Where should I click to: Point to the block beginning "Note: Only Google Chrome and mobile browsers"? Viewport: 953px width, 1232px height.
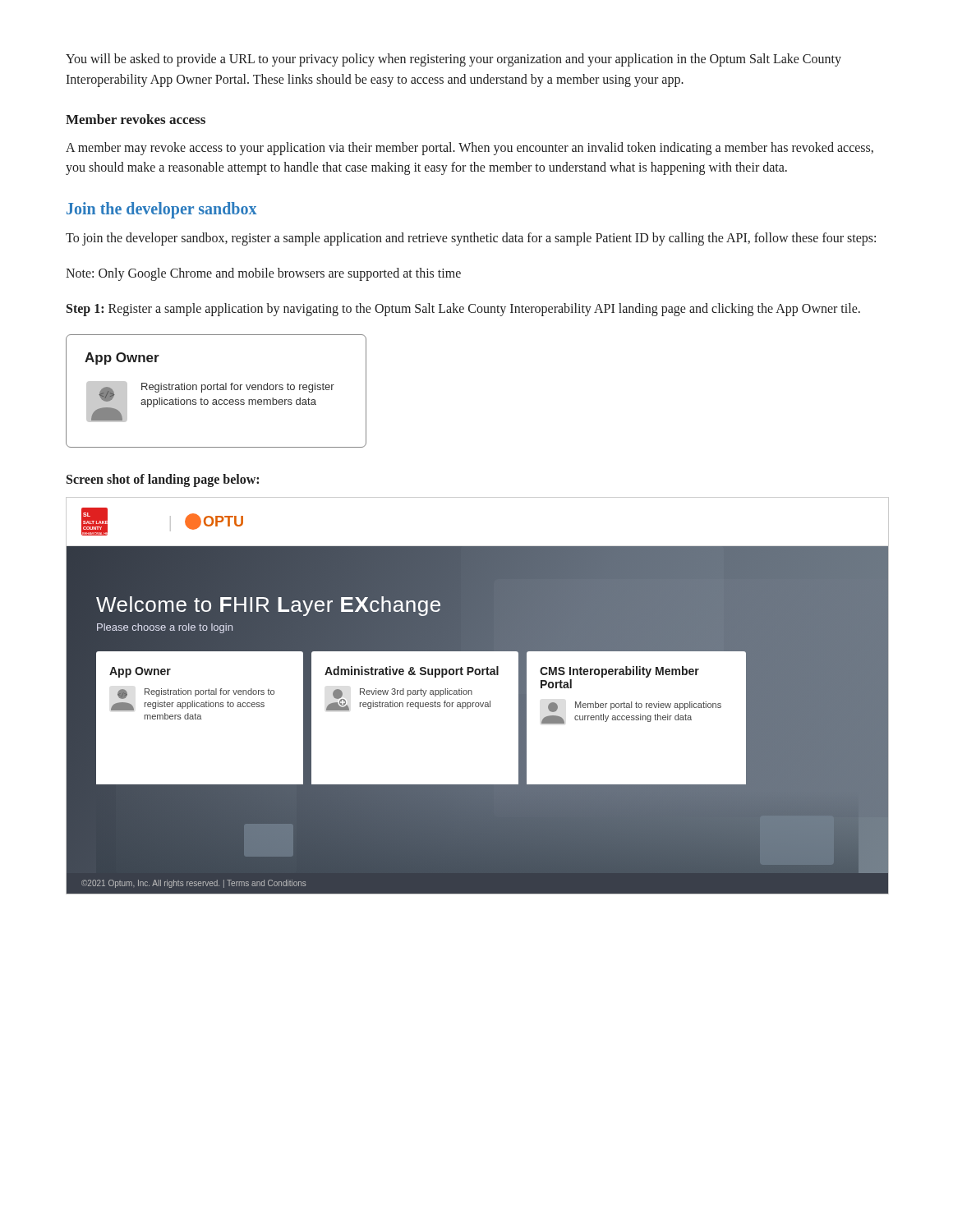point(263,273)
